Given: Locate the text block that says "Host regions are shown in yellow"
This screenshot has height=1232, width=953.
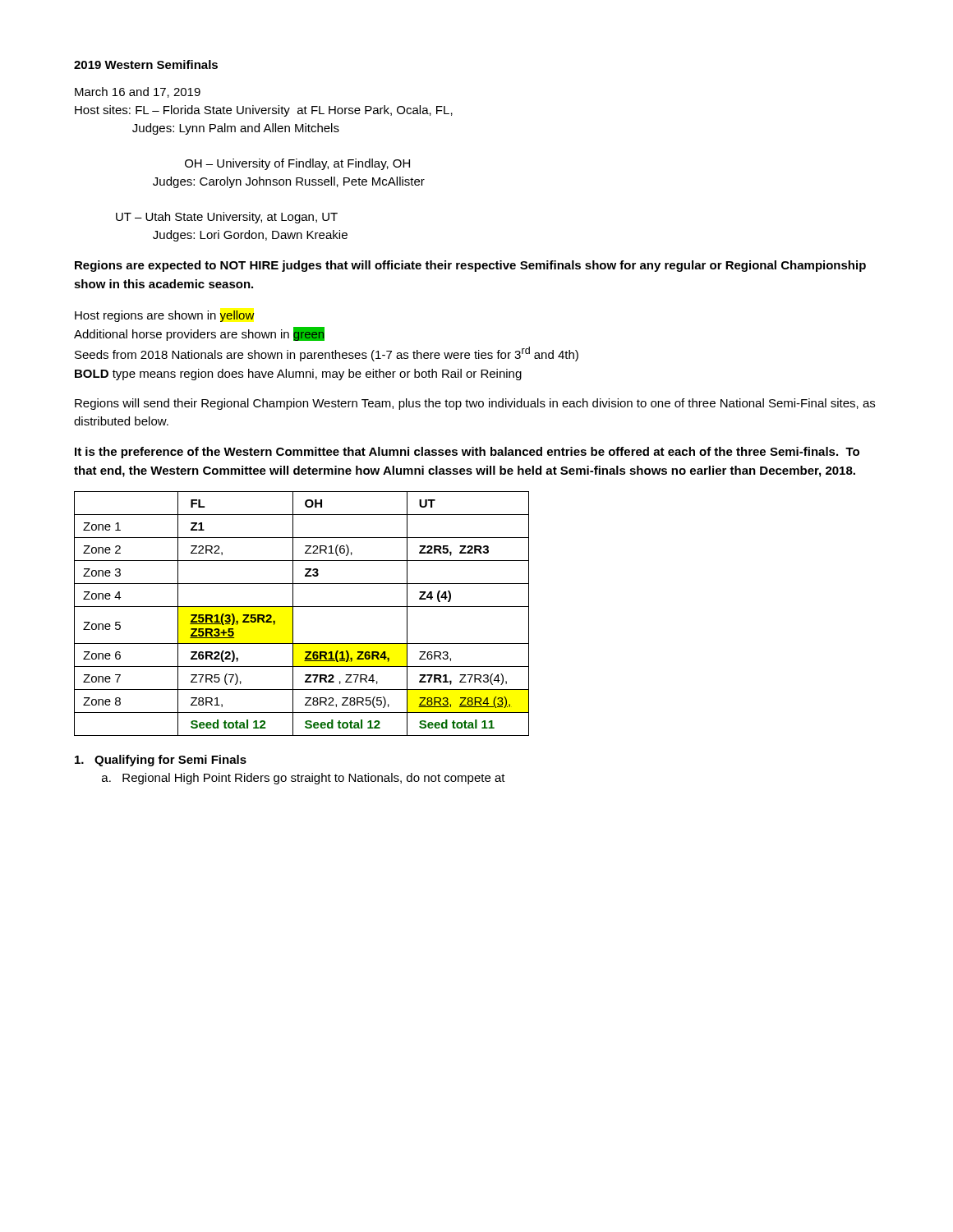Looking at the screenshot, I should (326, 344).
